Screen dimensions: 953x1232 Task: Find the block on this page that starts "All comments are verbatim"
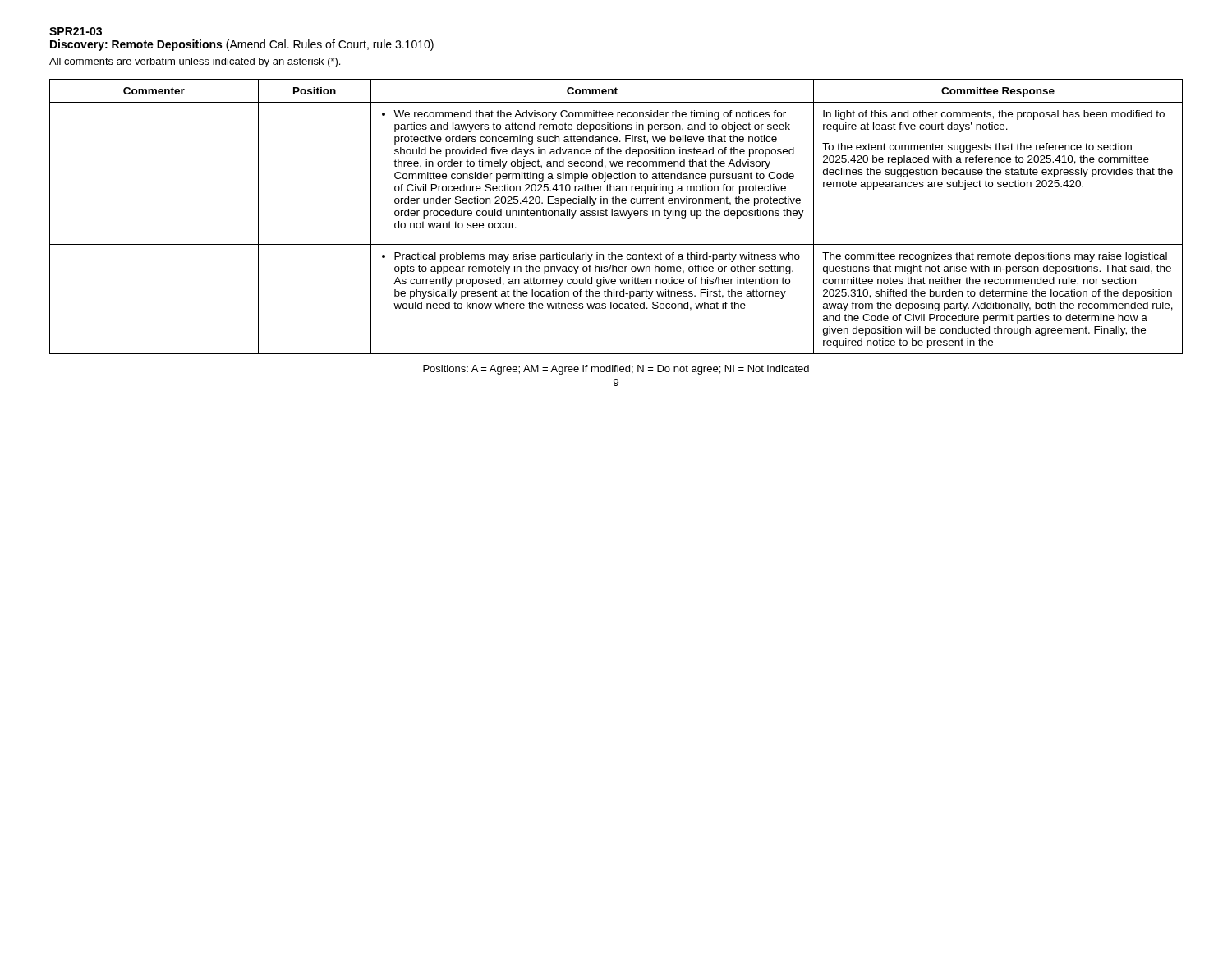pyautogui.click(x=195, y=61)
